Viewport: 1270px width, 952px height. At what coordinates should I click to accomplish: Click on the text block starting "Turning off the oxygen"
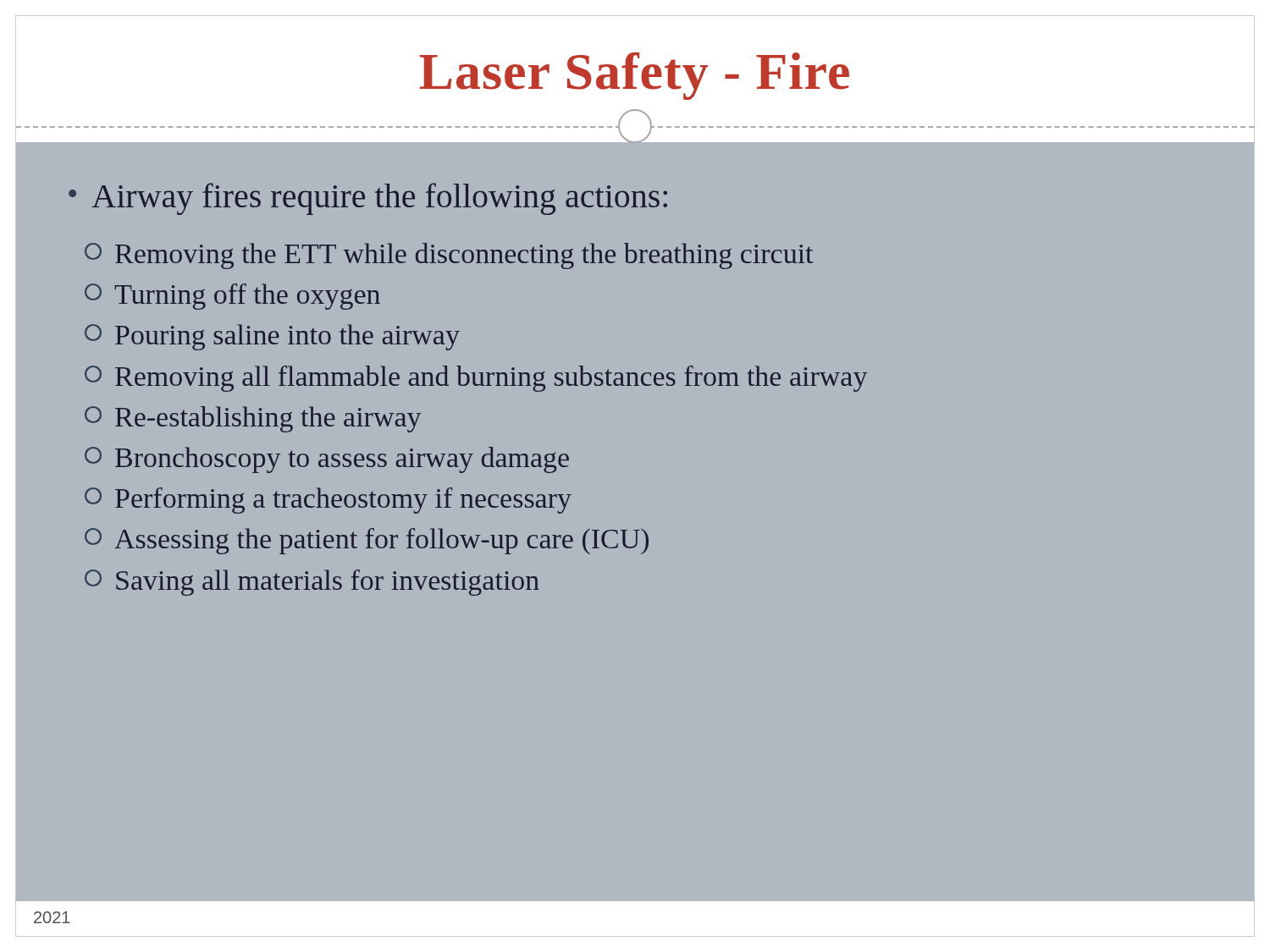pos(232,295)
